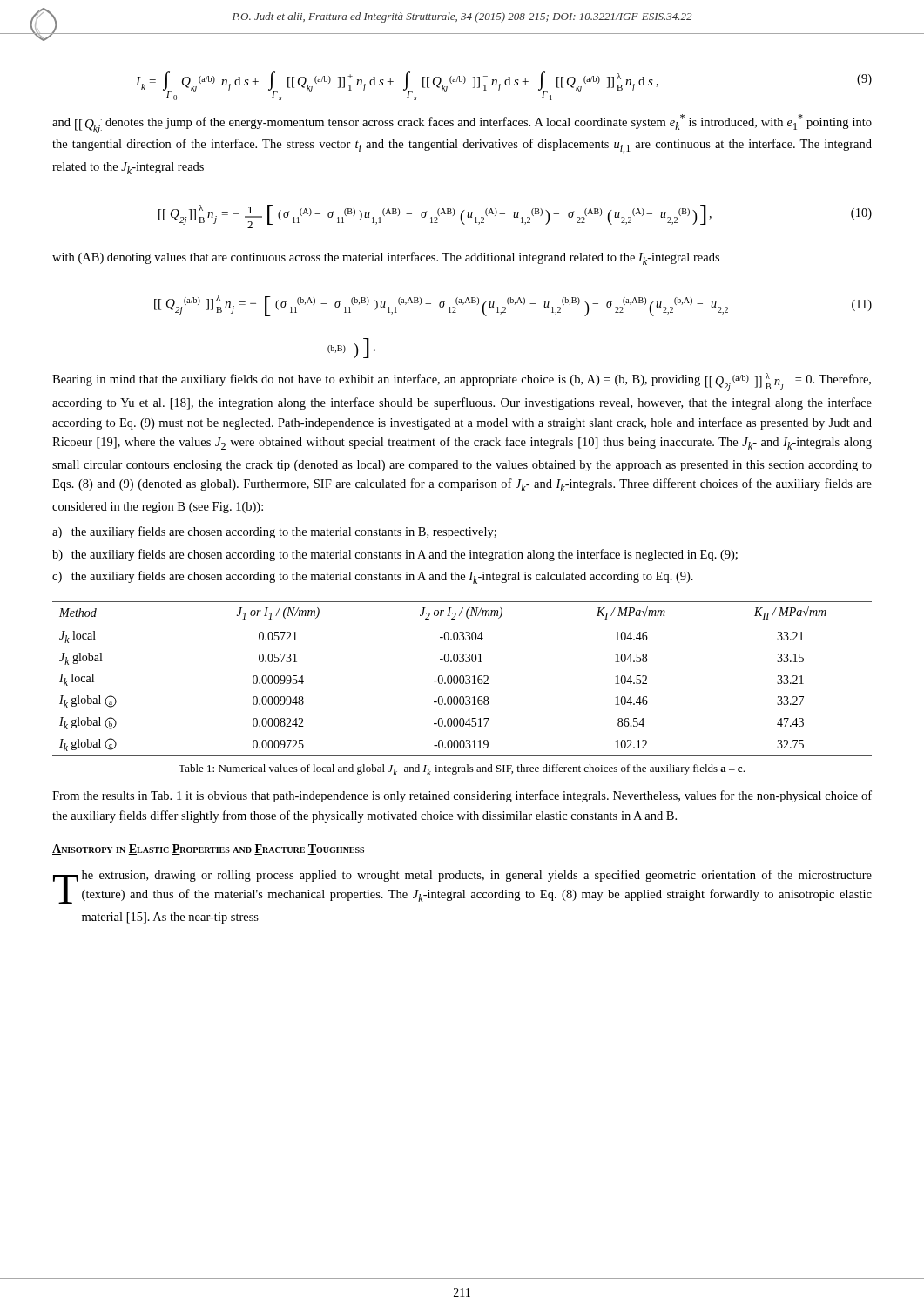Locate the block of text that opens with "From the results"

tap(462, 805)
